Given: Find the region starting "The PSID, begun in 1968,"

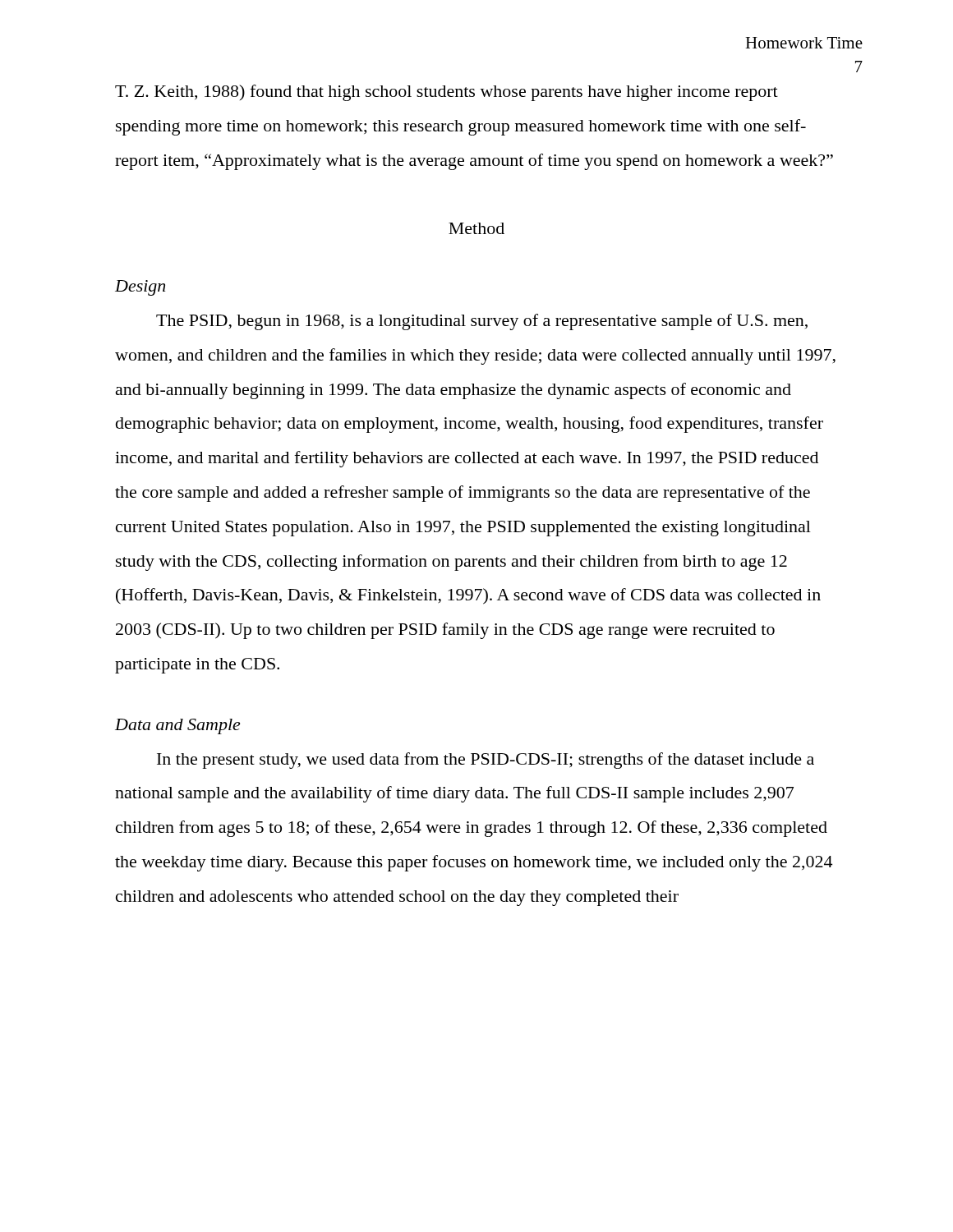Looking at the screenshot, I should 476,492.
